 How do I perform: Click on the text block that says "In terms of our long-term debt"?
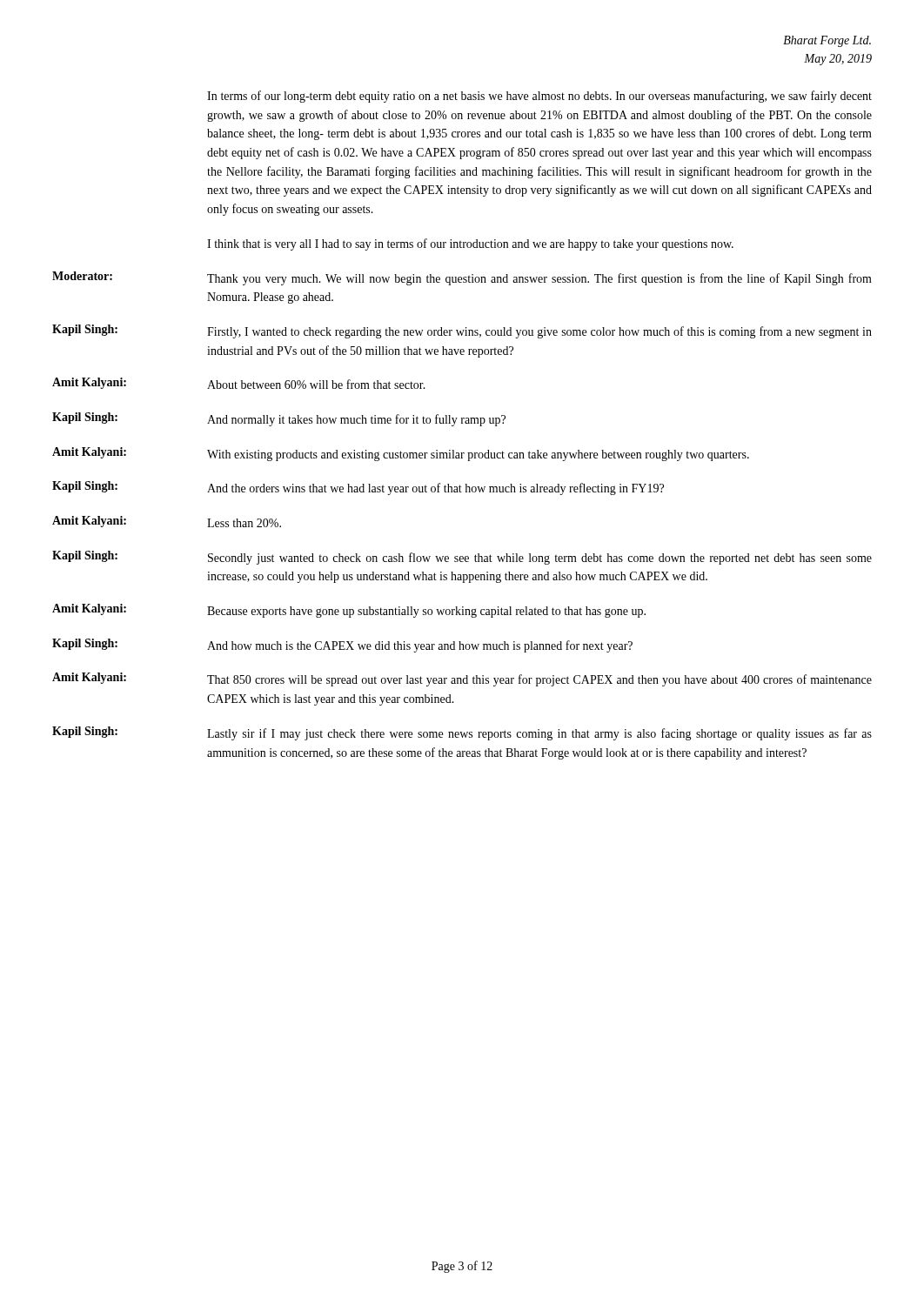pyautogui.click(x=539, y=153)
